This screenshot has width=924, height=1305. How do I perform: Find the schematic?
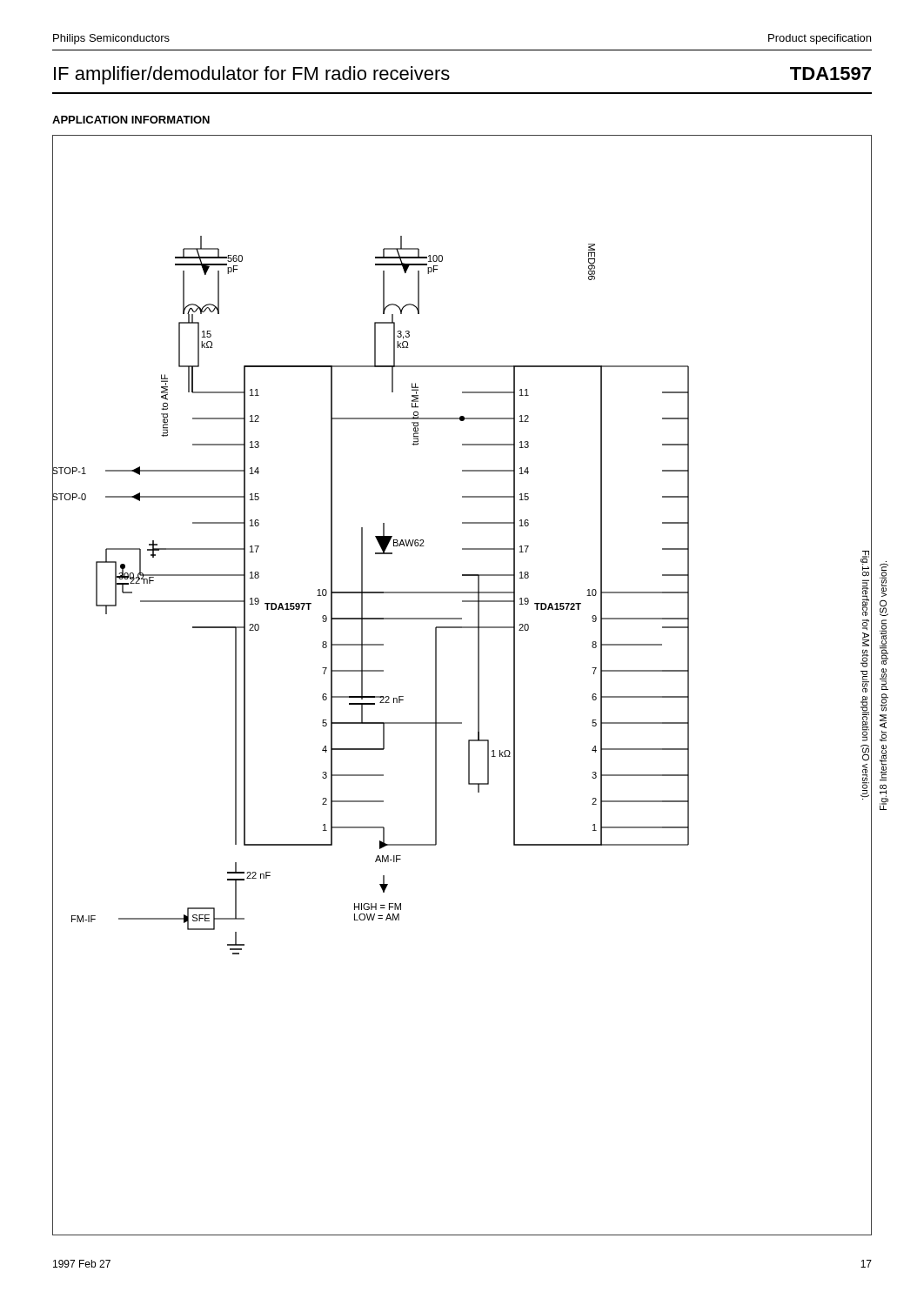point(462,685)
